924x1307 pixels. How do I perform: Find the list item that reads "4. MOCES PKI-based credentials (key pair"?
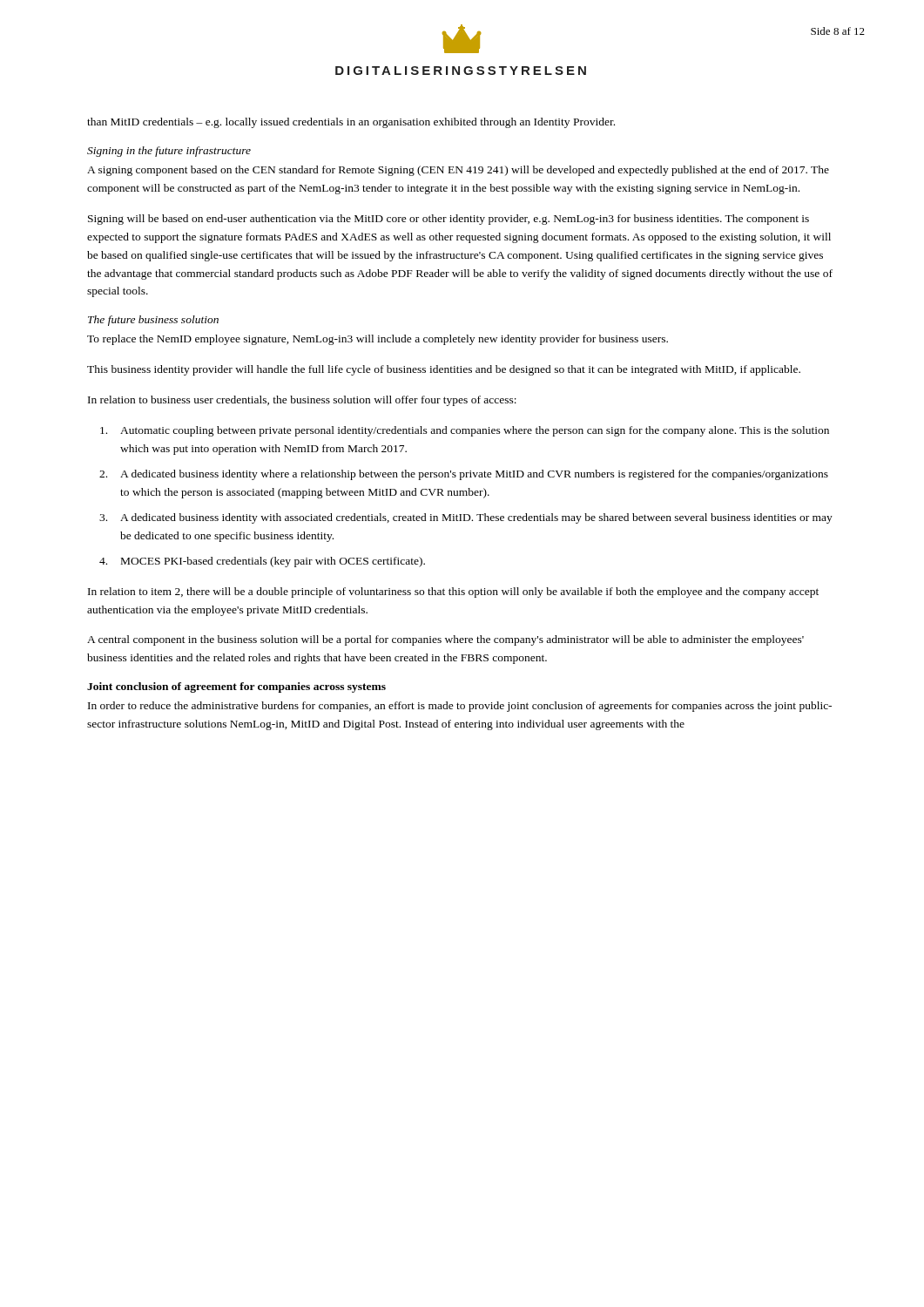pyautogui.click(x=262, y=562)
